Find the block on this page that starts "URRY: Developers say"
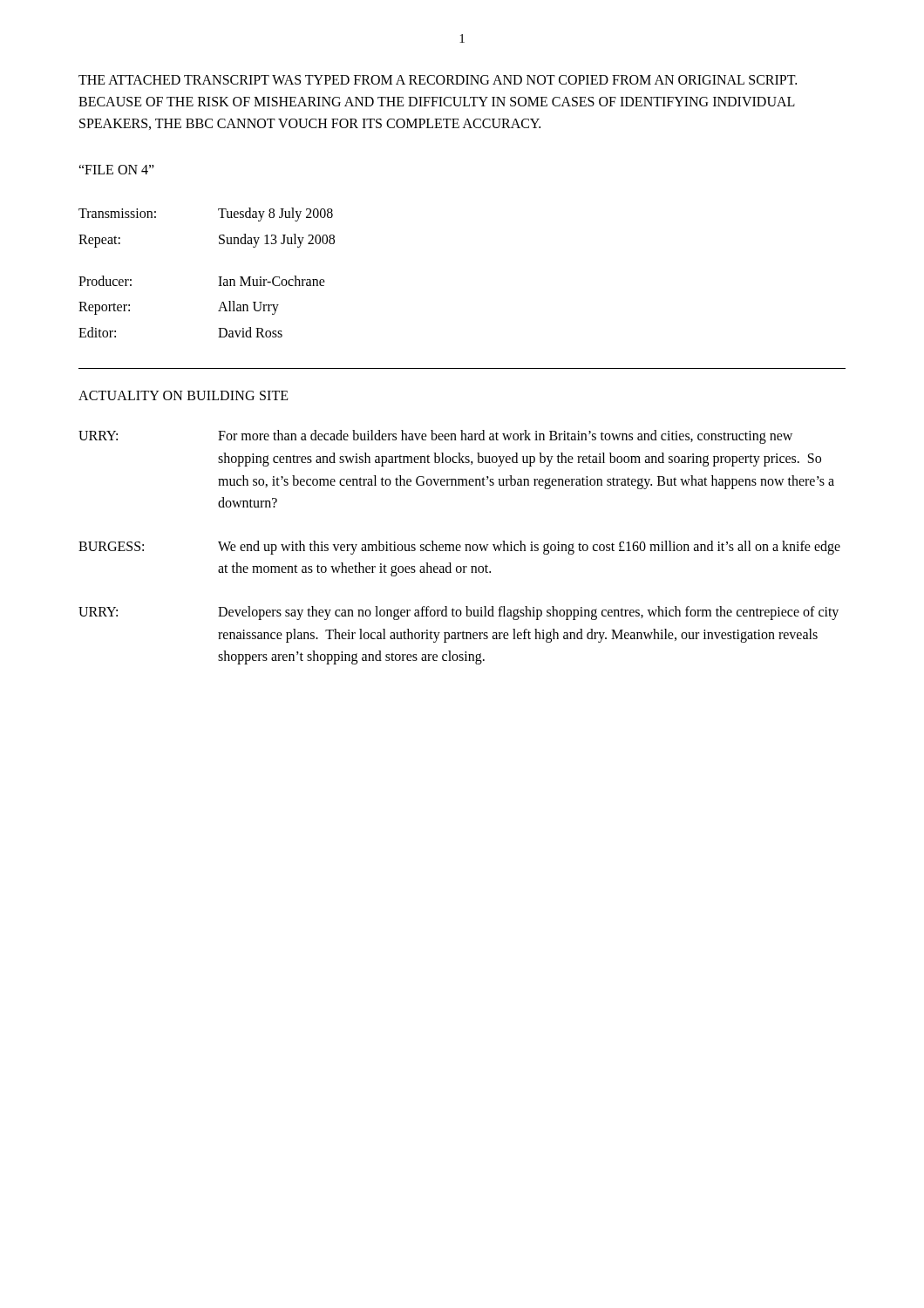Screen dimensions: 1308x924 pyautogui.click(x=462, y=634)
